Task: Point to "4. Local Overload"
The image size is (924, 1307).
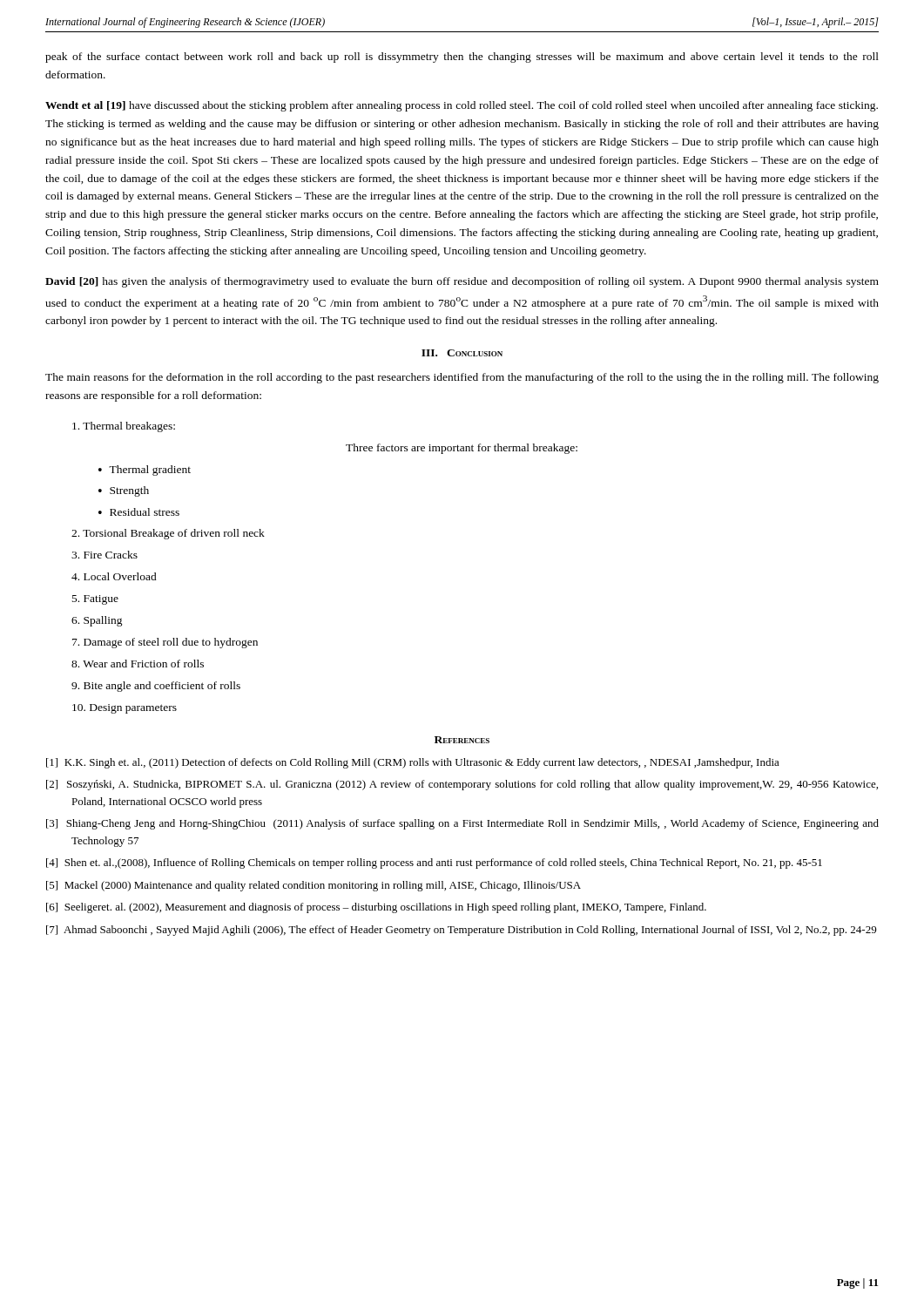Action: click(x=114, y=577)
